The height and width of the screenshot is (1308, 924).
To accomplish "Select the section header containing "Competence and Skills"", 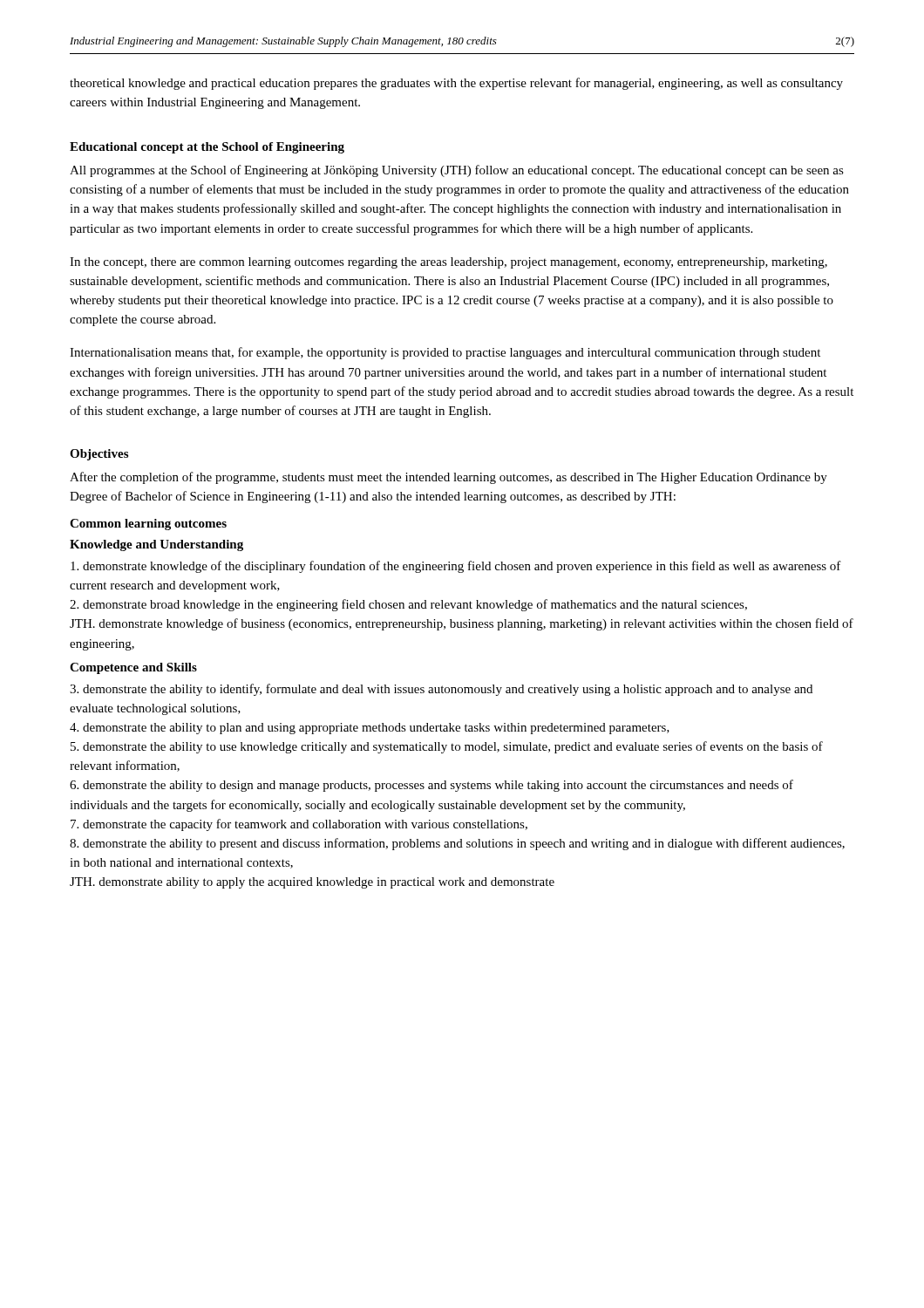I will (133, 667).
